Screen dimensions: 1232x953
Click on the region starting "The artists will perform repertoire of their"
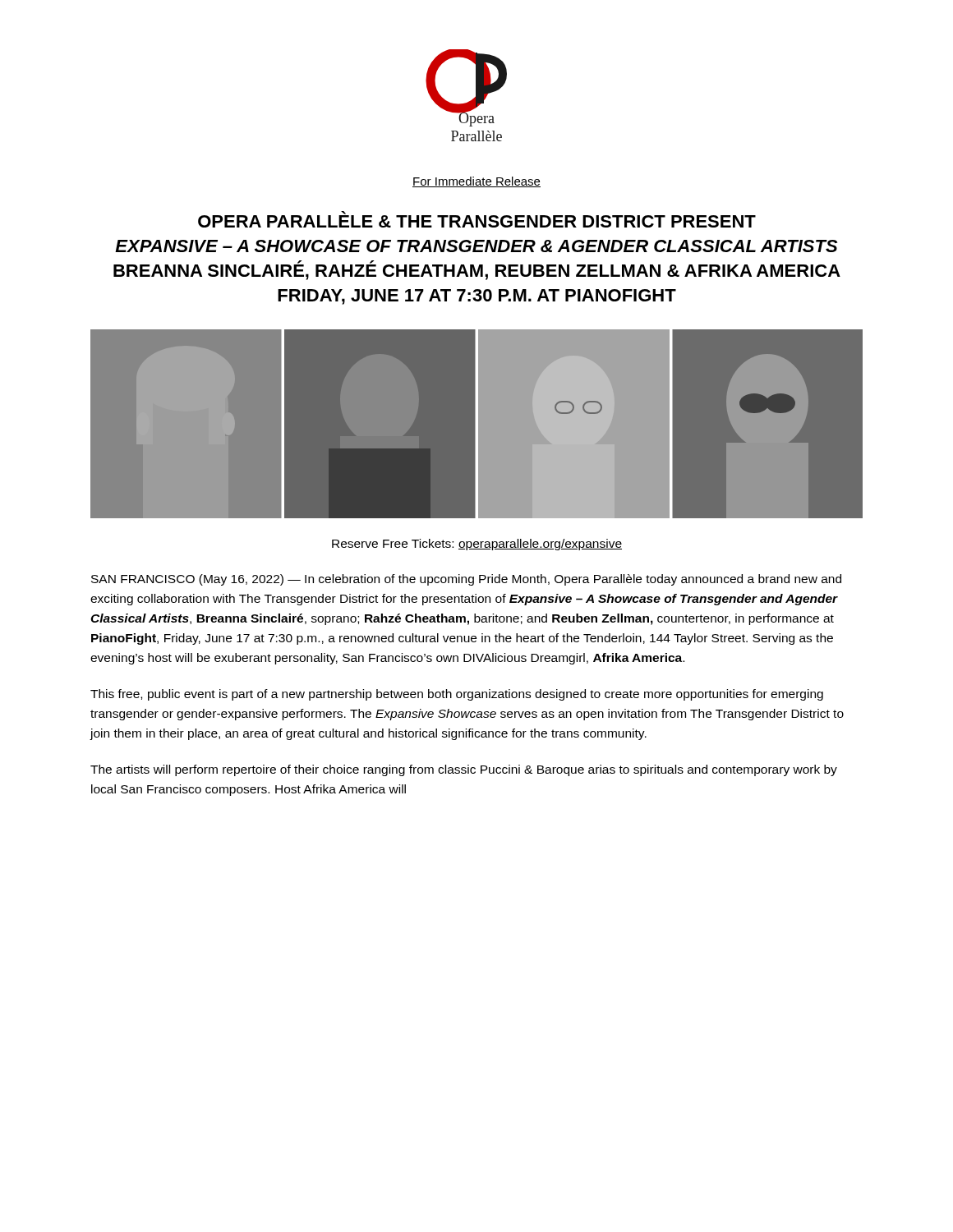click(464, 779)
